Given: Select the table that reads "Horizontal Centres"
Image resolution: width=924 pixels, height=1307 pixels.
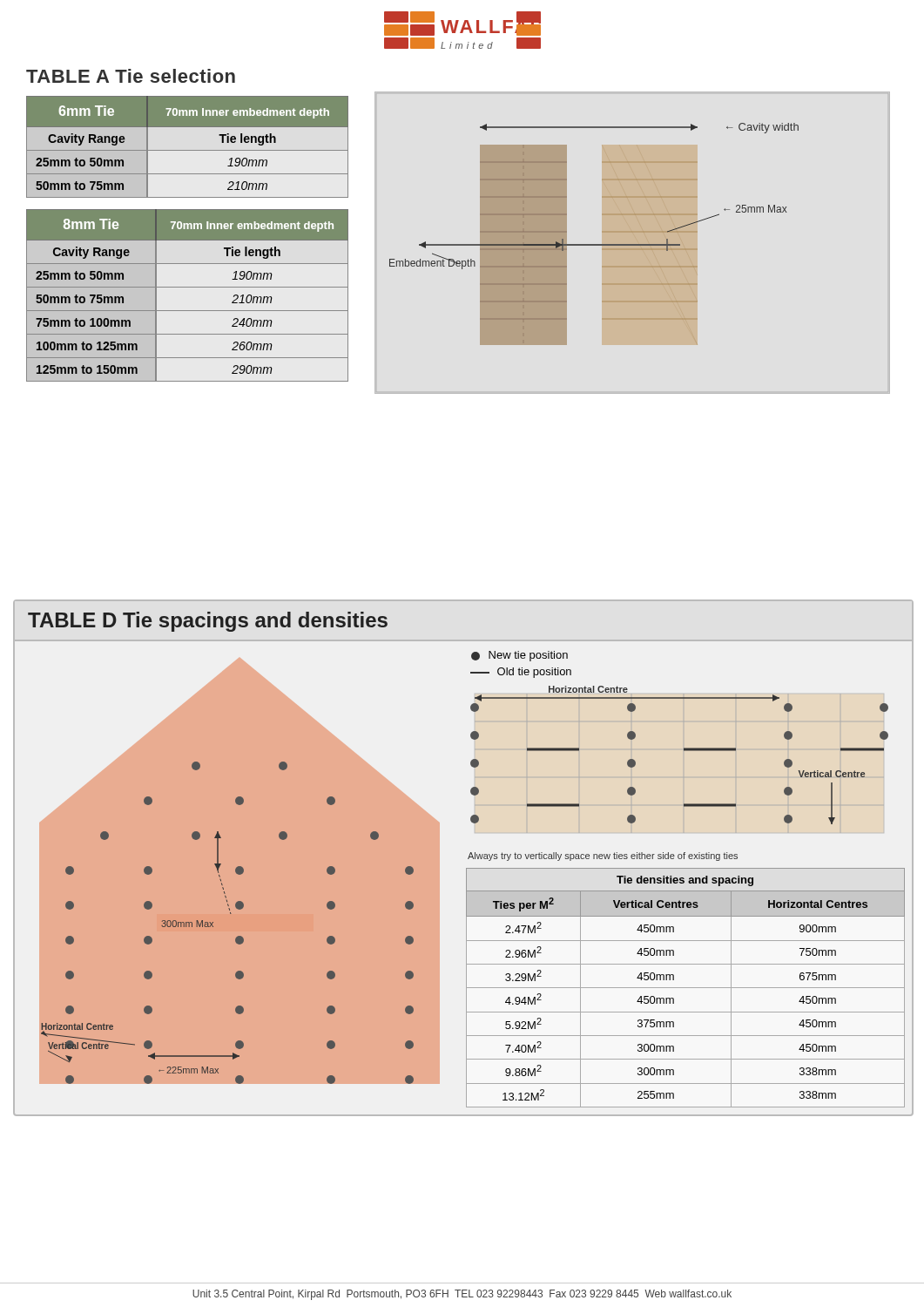Looking at the screenshot, I should pyautogui.click(x=685, y=988).
